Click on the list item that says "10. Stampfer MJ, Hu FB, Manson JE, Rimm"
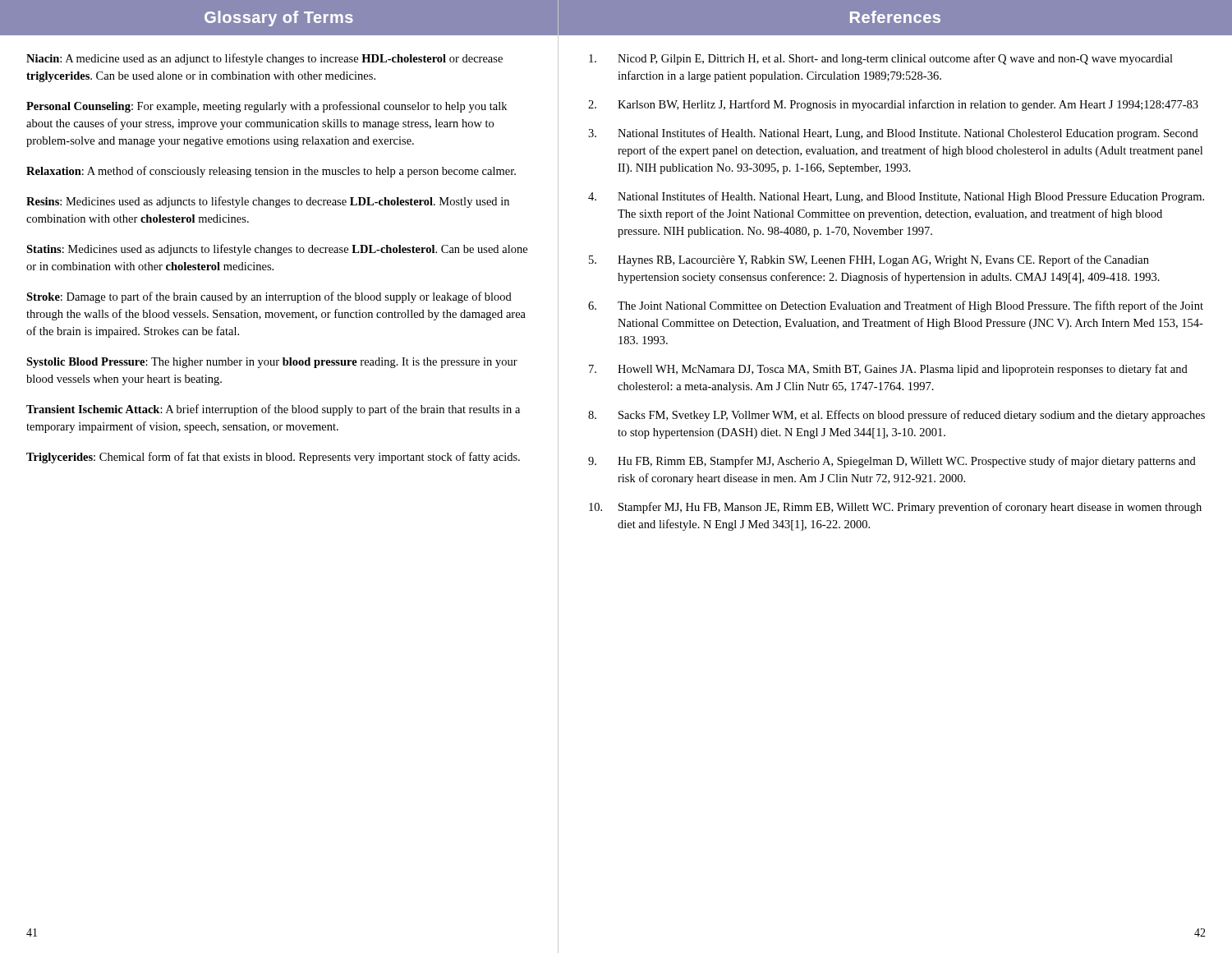This screenshot has height=953, width=1232. coord(898,516)
